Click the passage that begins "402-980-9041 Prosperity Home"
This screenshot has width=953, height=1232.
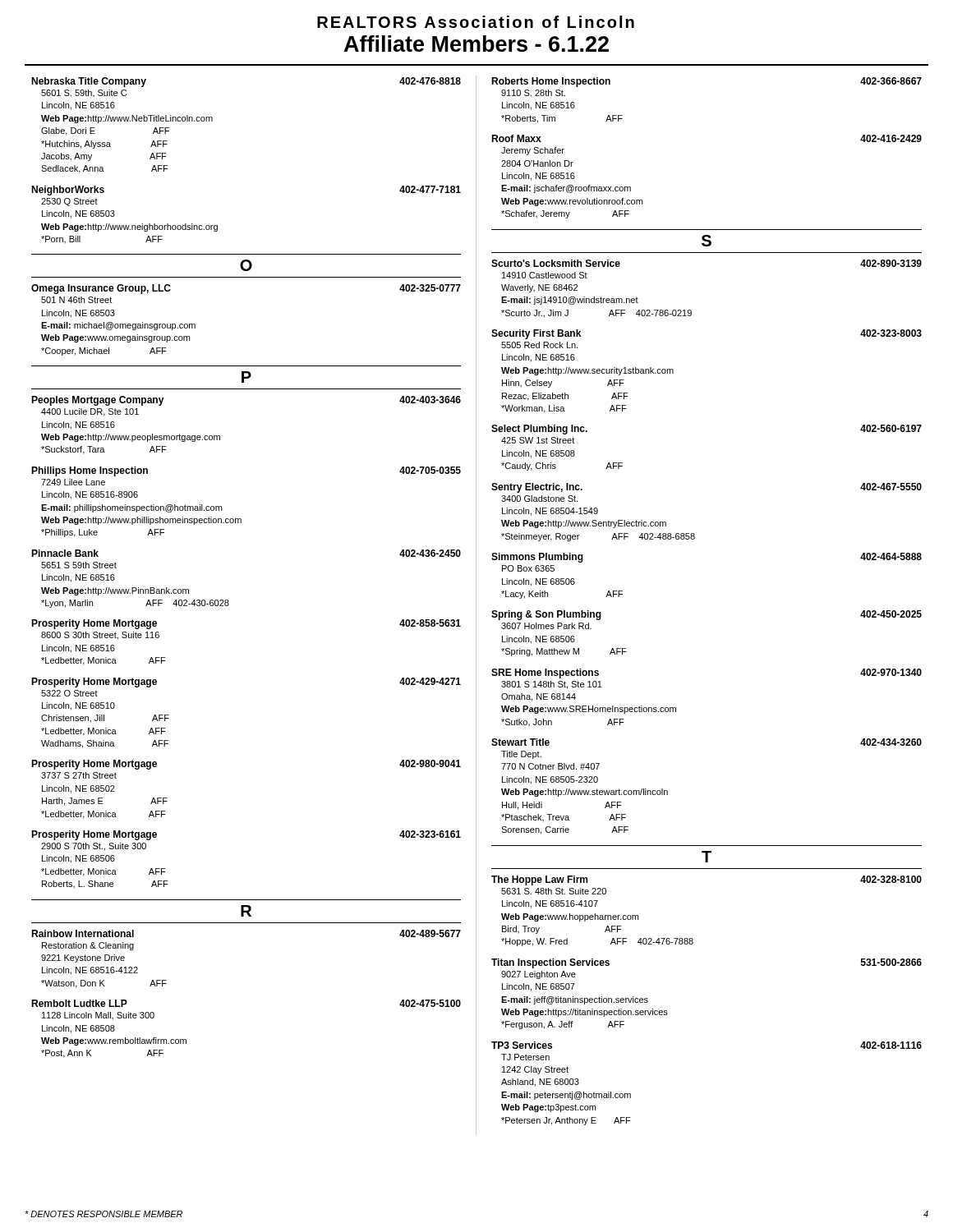pos(89,764)
